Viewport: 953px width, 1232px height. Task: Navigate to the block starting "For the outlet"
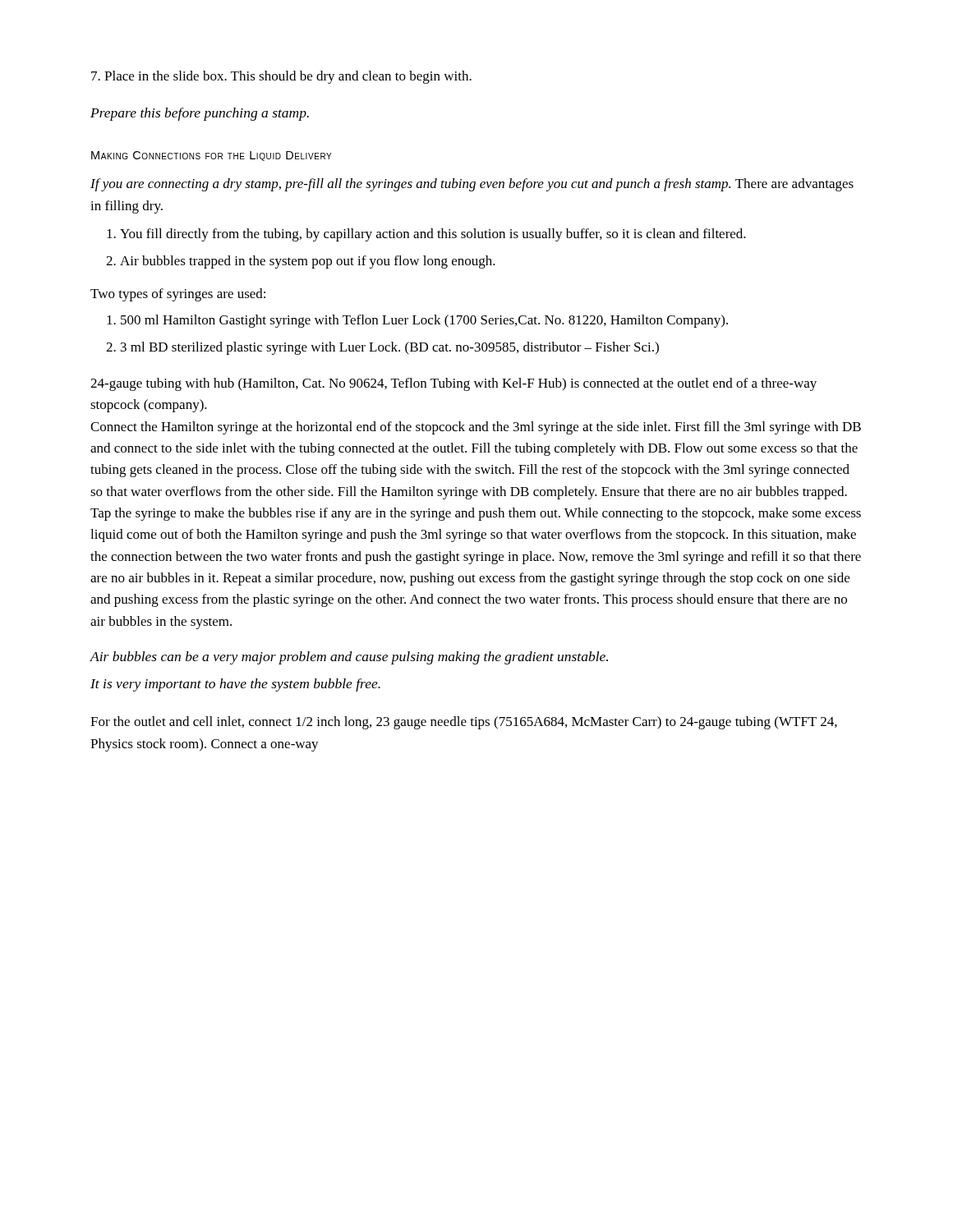pyautogui.click(x=464, y=733)
